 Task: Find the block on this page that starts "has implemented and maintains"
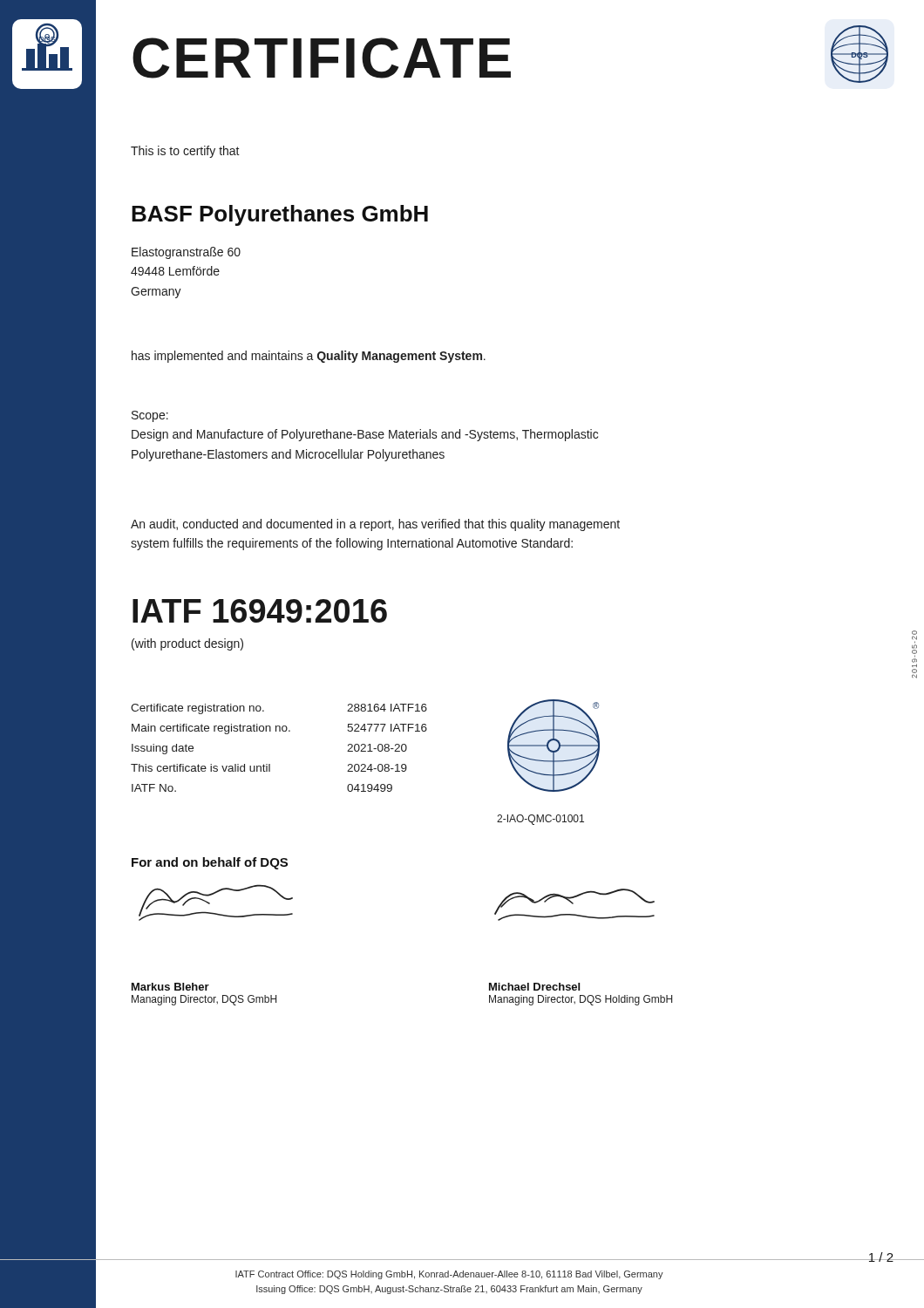click(x=308, y=356)
